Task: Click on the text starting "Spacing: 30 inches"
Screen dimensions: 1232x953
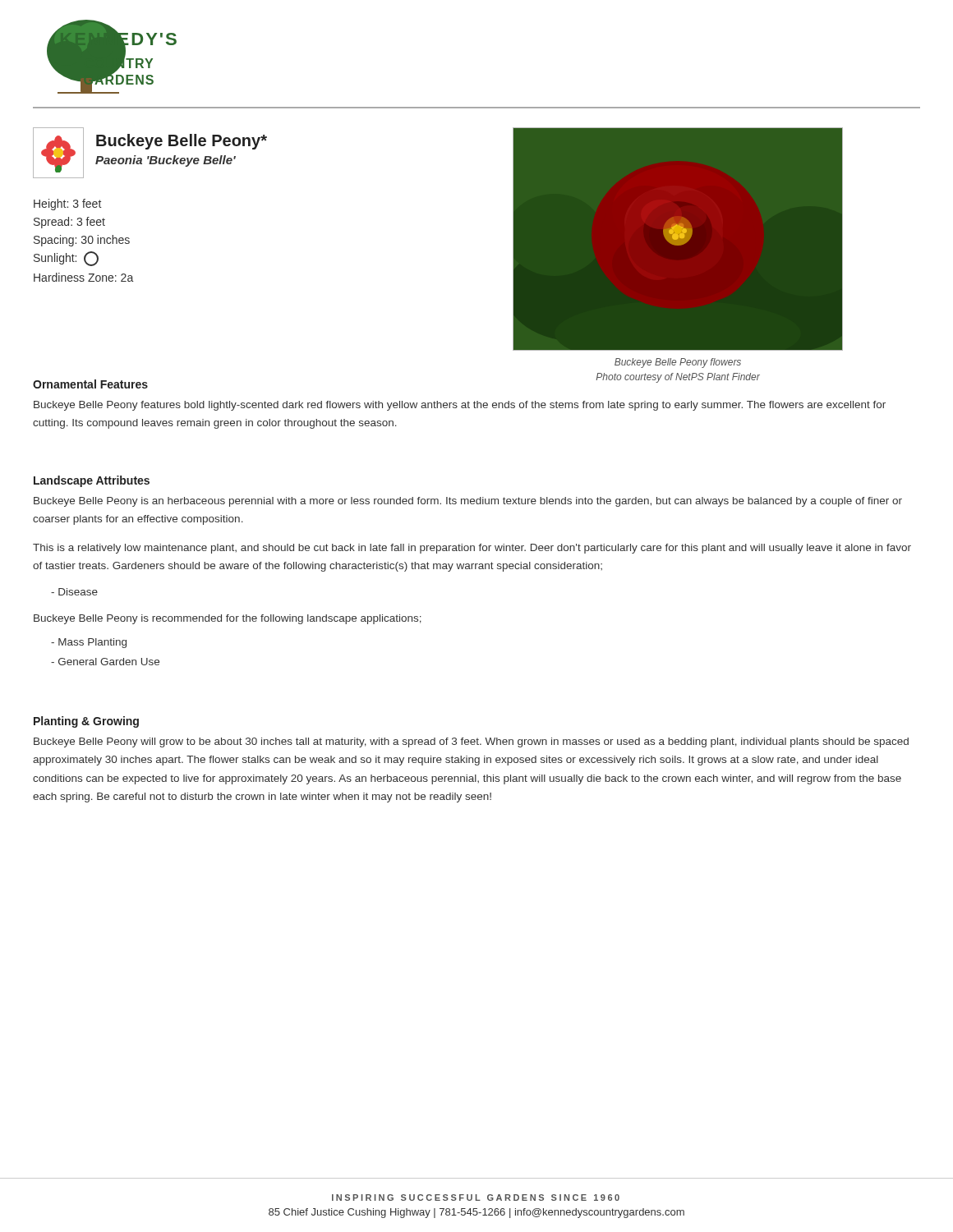Action: [x=81, y=240]
